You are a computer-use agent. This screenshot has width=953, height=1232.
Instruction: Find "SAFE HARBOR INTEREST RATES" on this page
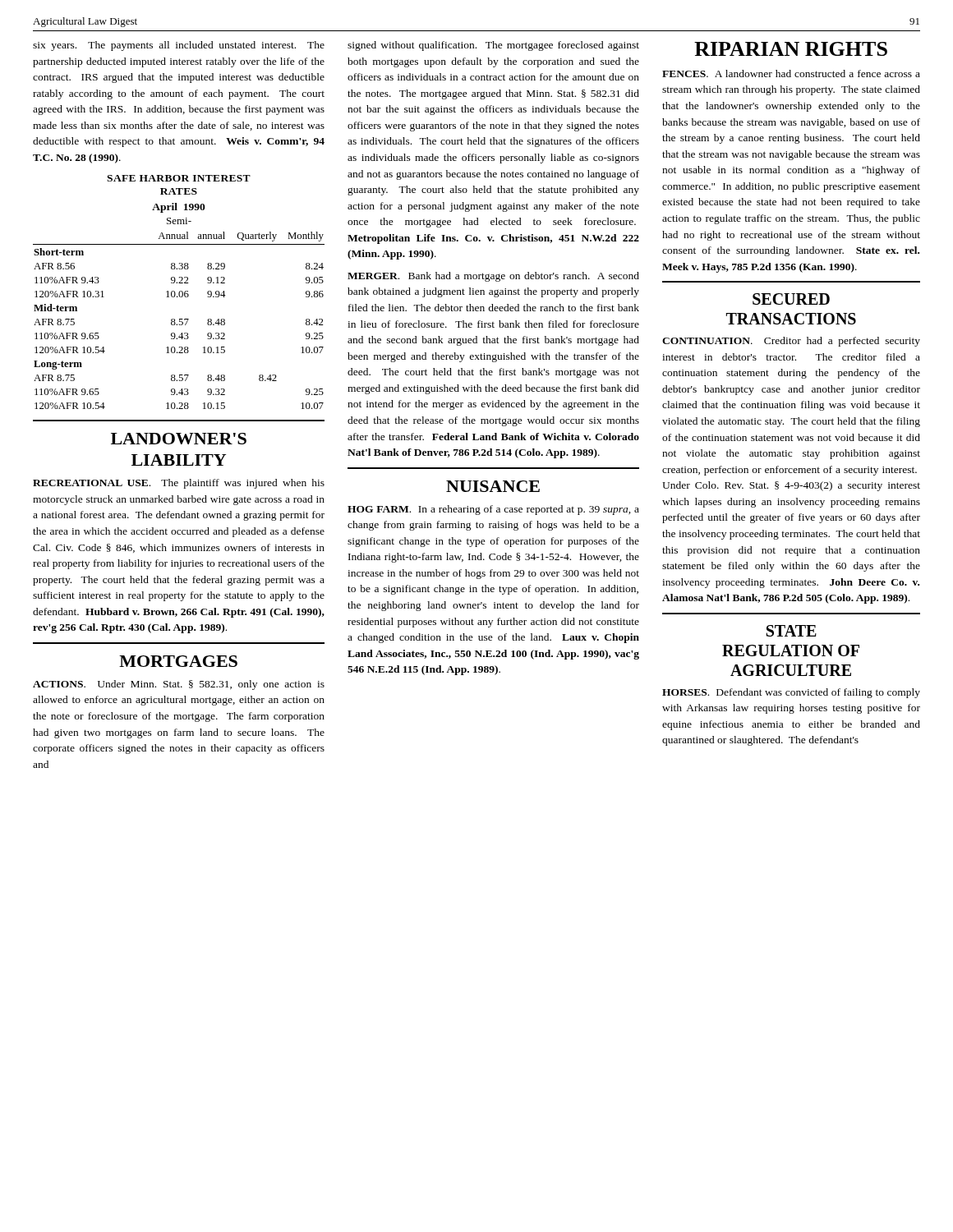pyautogui.click(x=179, y=184)
